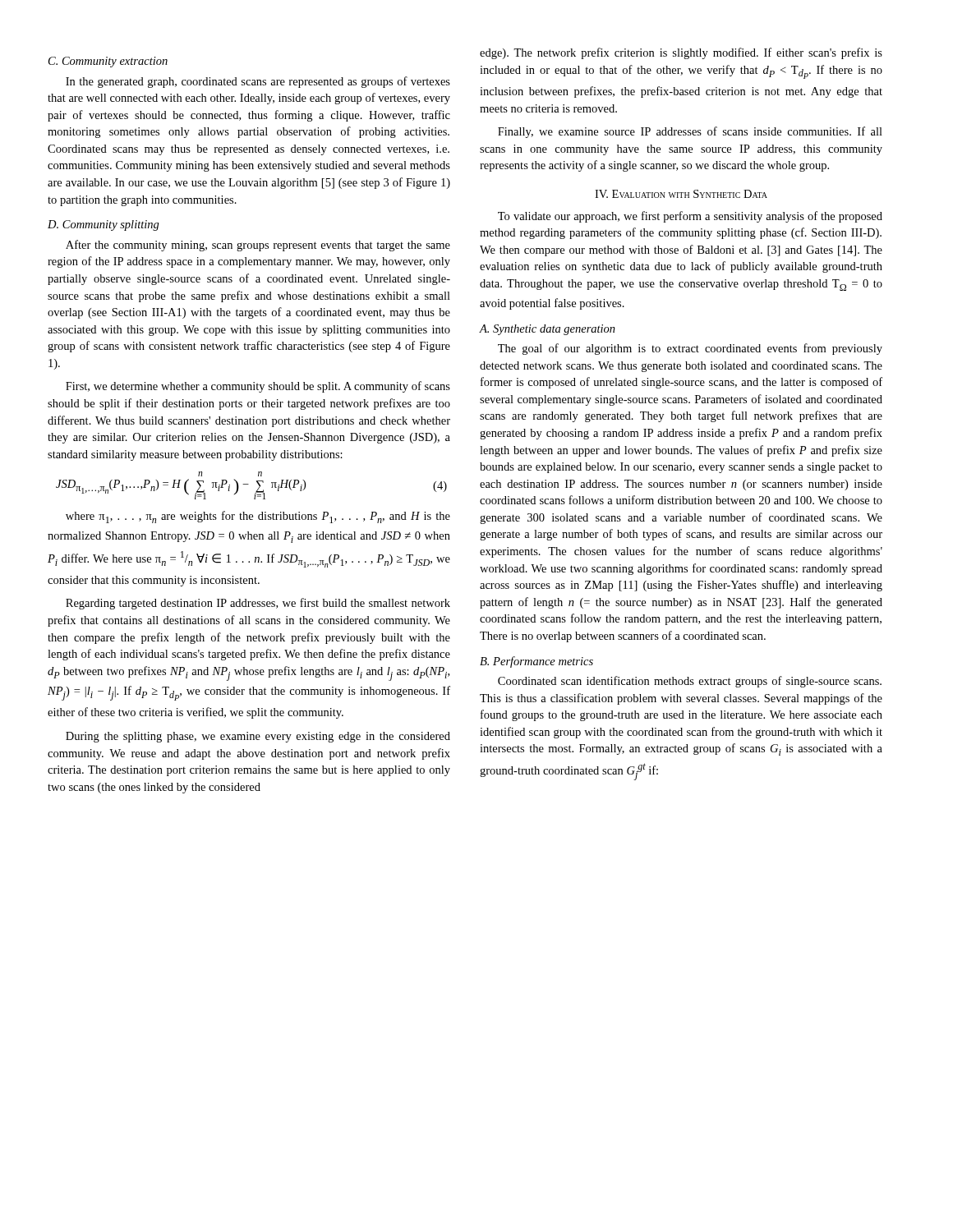Select the text block with the text "Regarding targeted destination IP addresses, we first build"
This screenshot has width=953, height=1232.
[249, 658]
